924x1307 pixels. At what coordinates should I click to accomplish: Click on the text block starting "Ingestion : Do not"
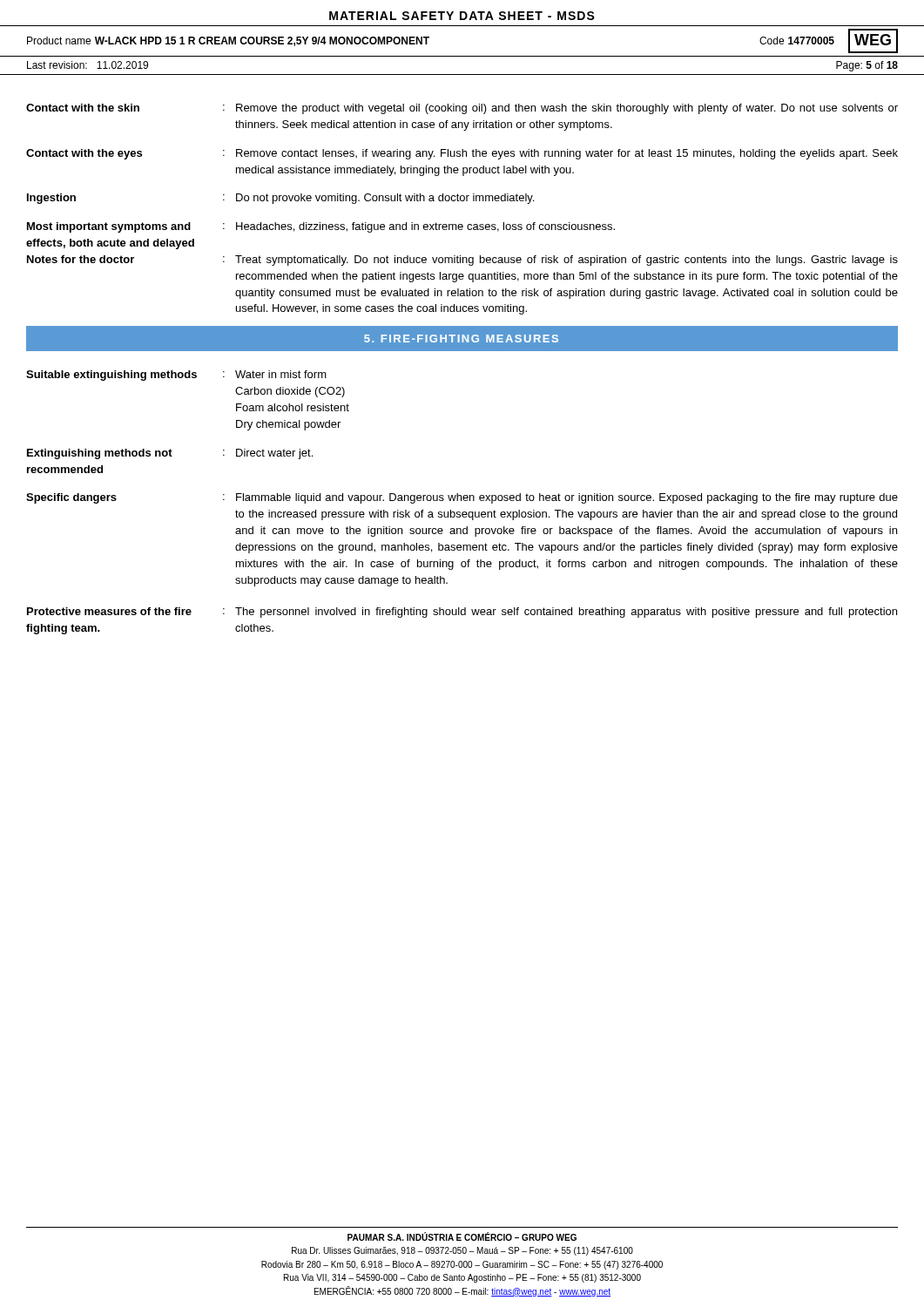pyautogui.click(x=462, y=198)
